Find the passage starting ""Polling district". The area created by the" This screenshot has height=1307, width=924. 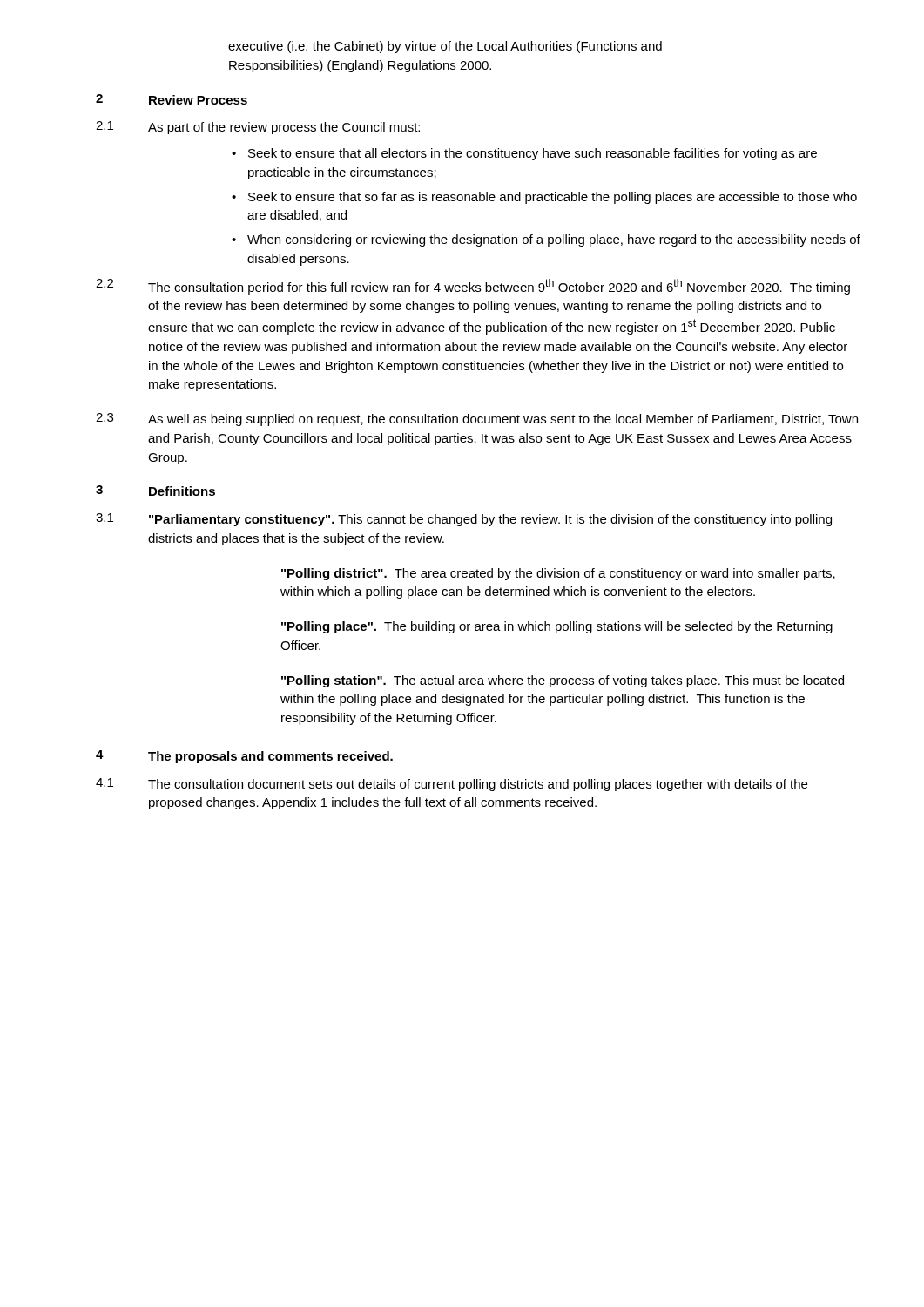(x=558, y=582)
